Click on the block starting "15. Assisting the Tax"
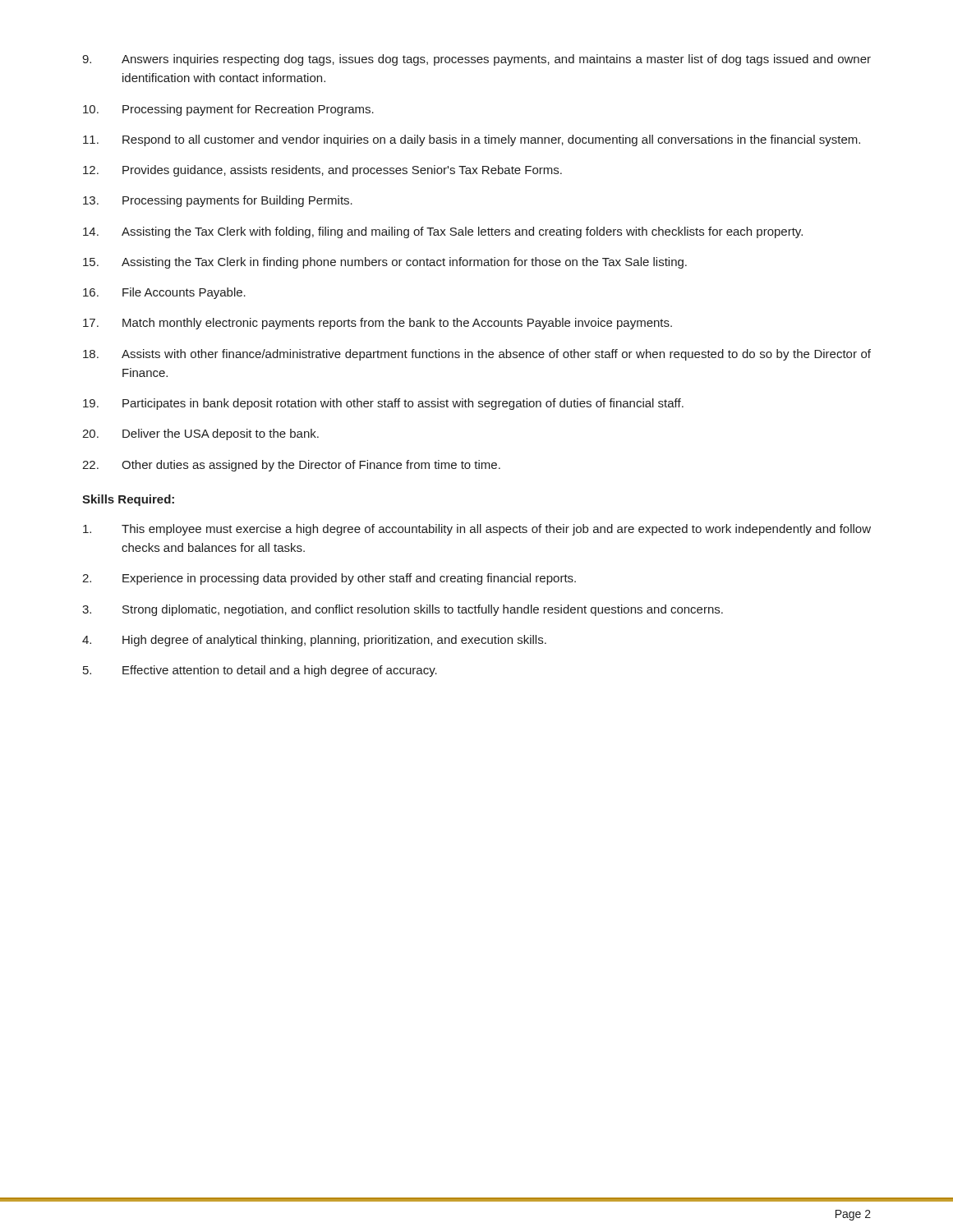Image resolution: width=953 pixels, height=1232 pixels. pos(476,261)
